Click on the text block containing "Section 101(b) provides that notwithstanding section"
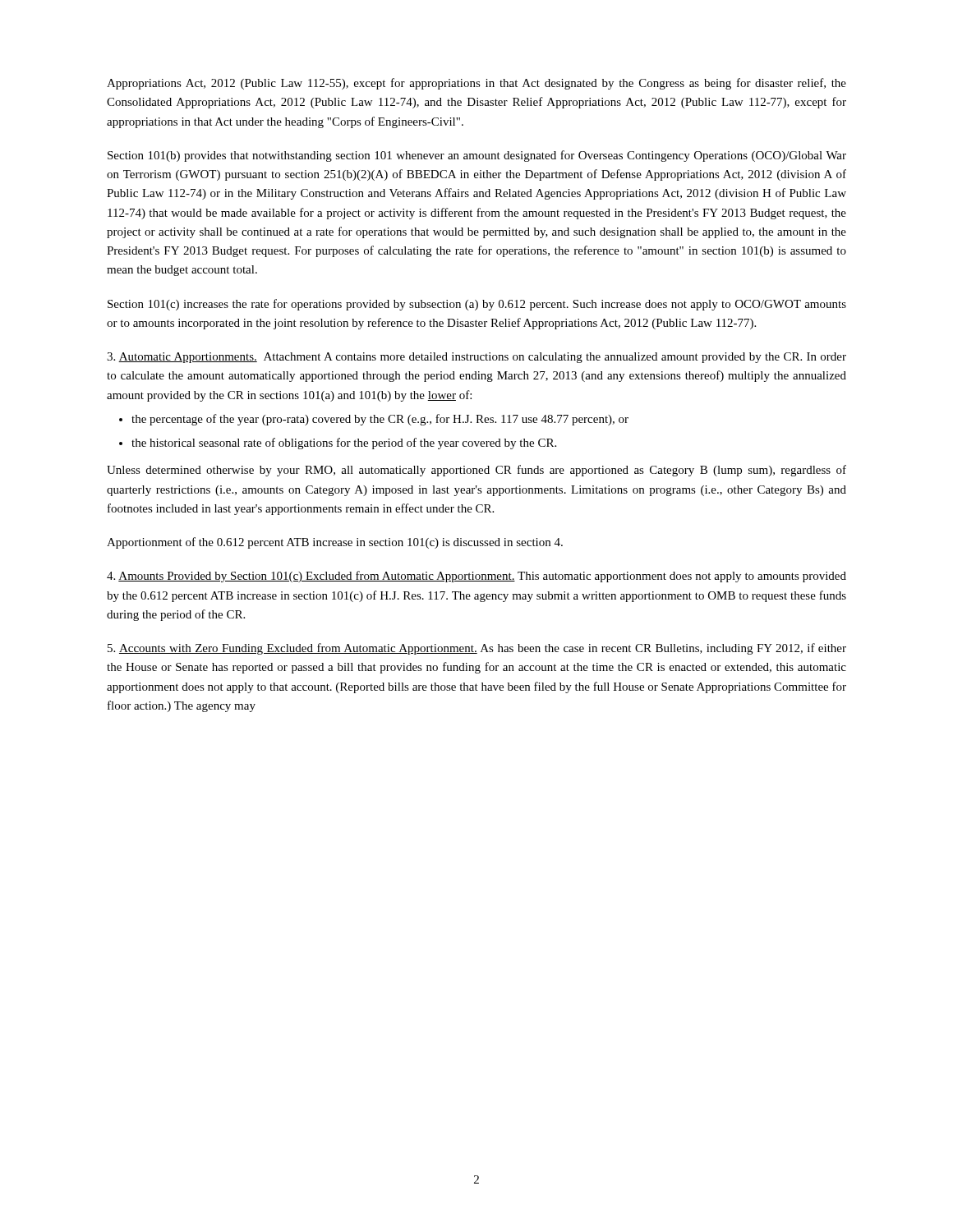The image size is (953, 1232). (476, 212)
